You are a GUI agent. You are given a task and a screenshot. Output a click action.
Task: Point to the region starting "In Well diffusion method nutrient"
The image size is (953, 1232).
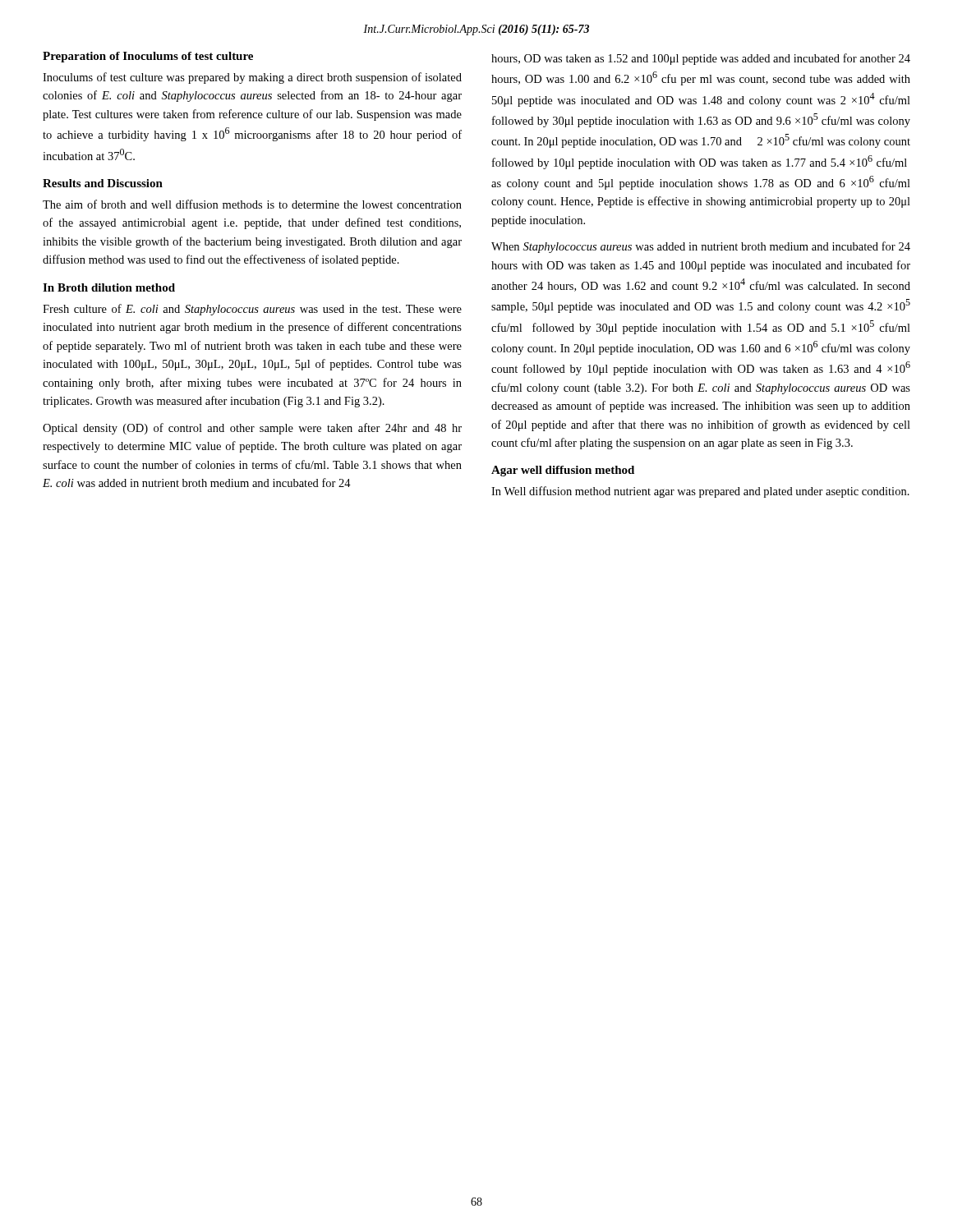coord(701,492)
